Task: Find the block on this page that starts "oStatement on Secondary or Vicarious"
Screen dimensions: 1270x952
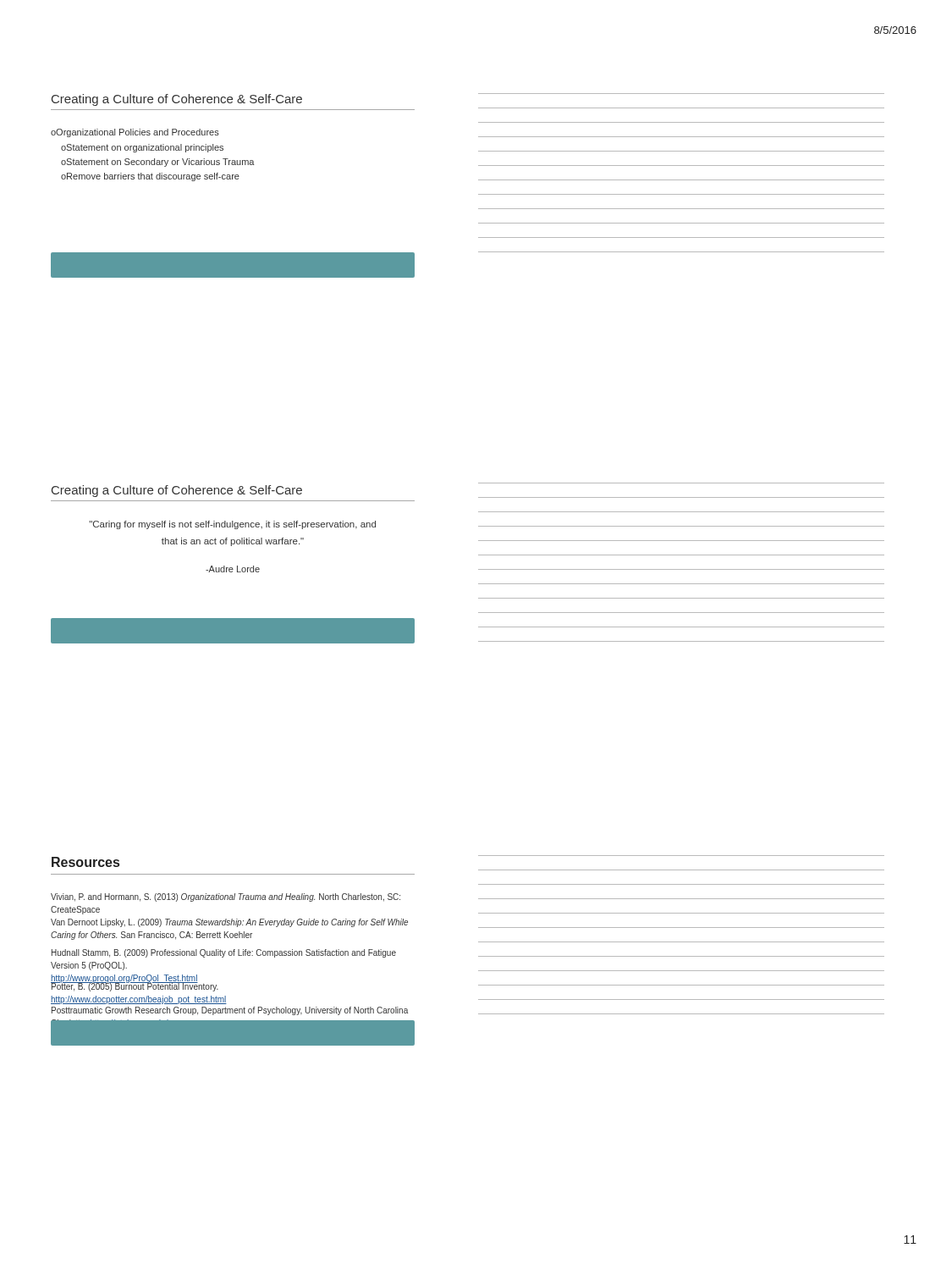Action: point(158,162)
